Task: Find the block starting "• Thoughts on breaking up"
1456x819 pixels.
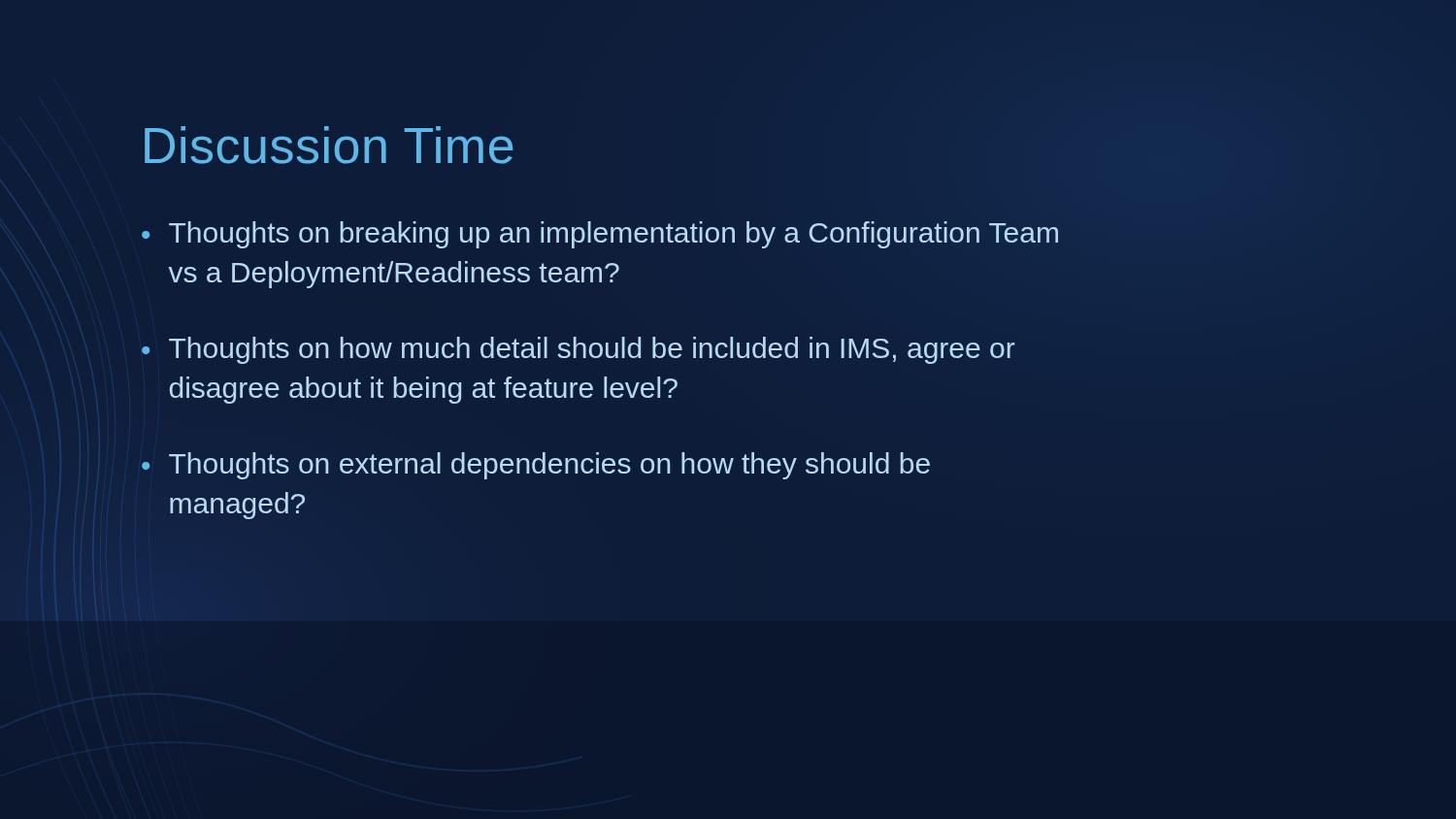Action: click(x=600, y=253)
